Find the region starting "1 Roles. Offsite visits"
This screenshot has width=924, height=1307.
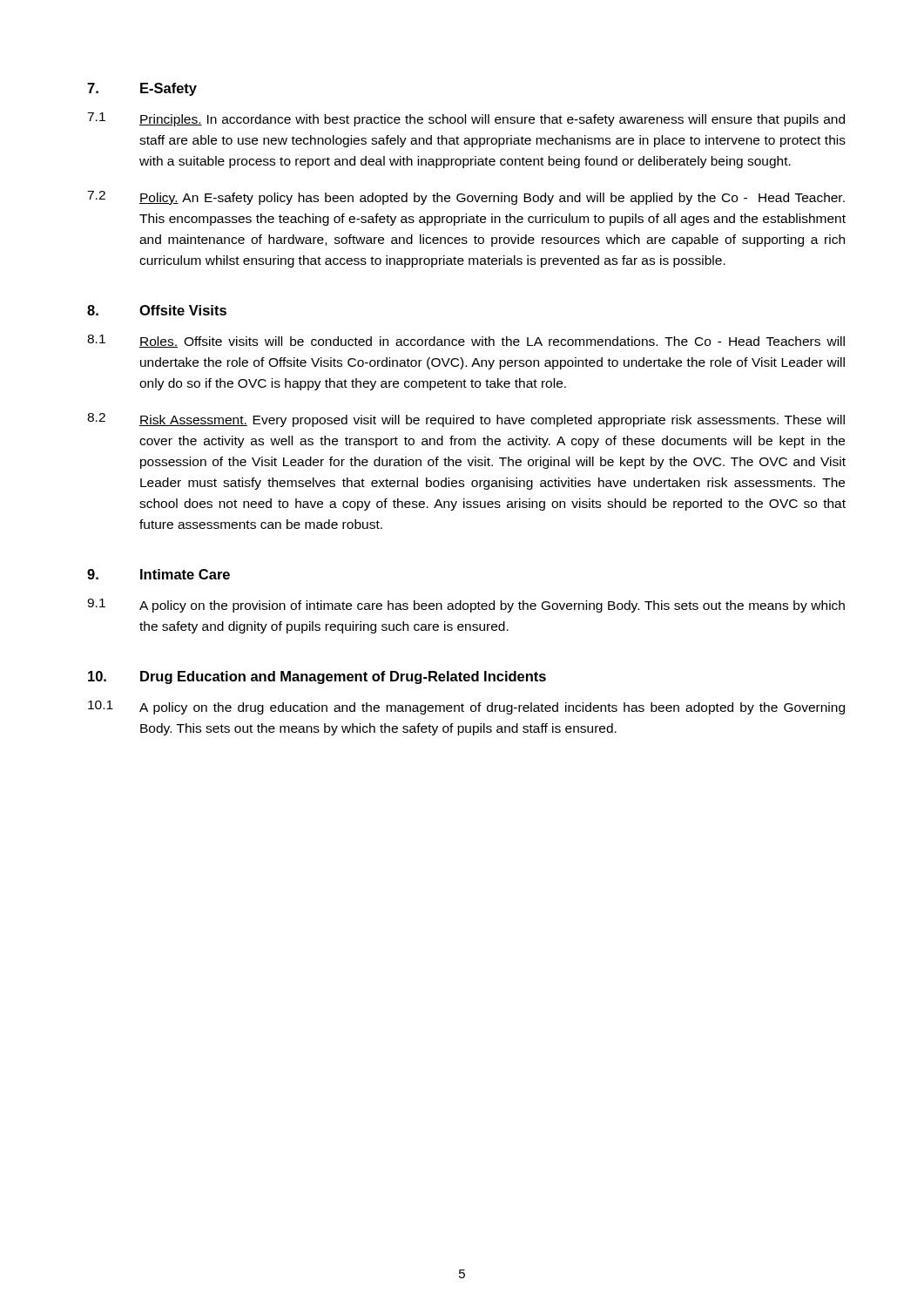coord(466,363)
